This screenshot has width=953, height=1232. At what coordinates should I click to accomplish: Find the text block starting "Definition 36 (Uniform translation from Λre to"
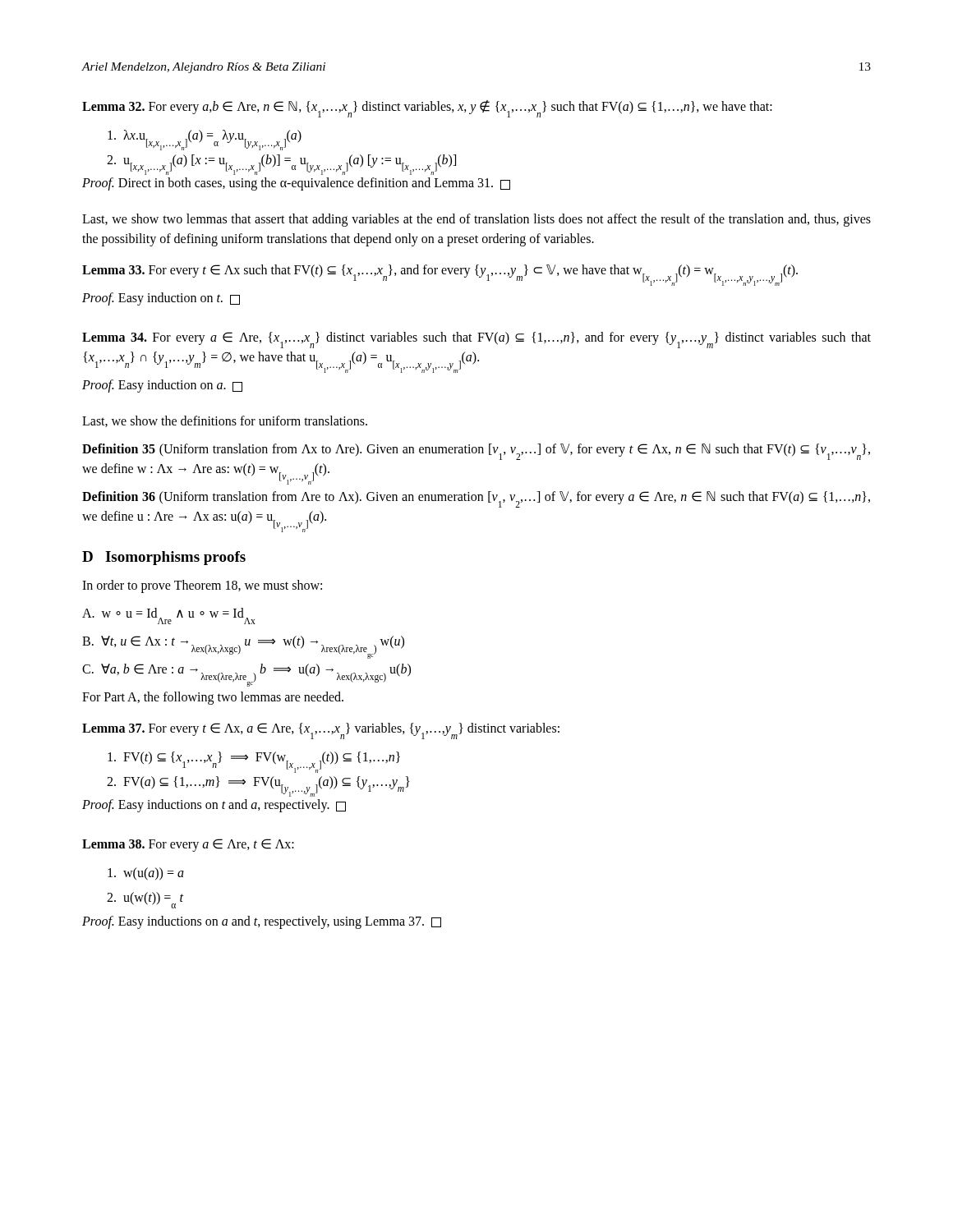[x=476, y=507]
